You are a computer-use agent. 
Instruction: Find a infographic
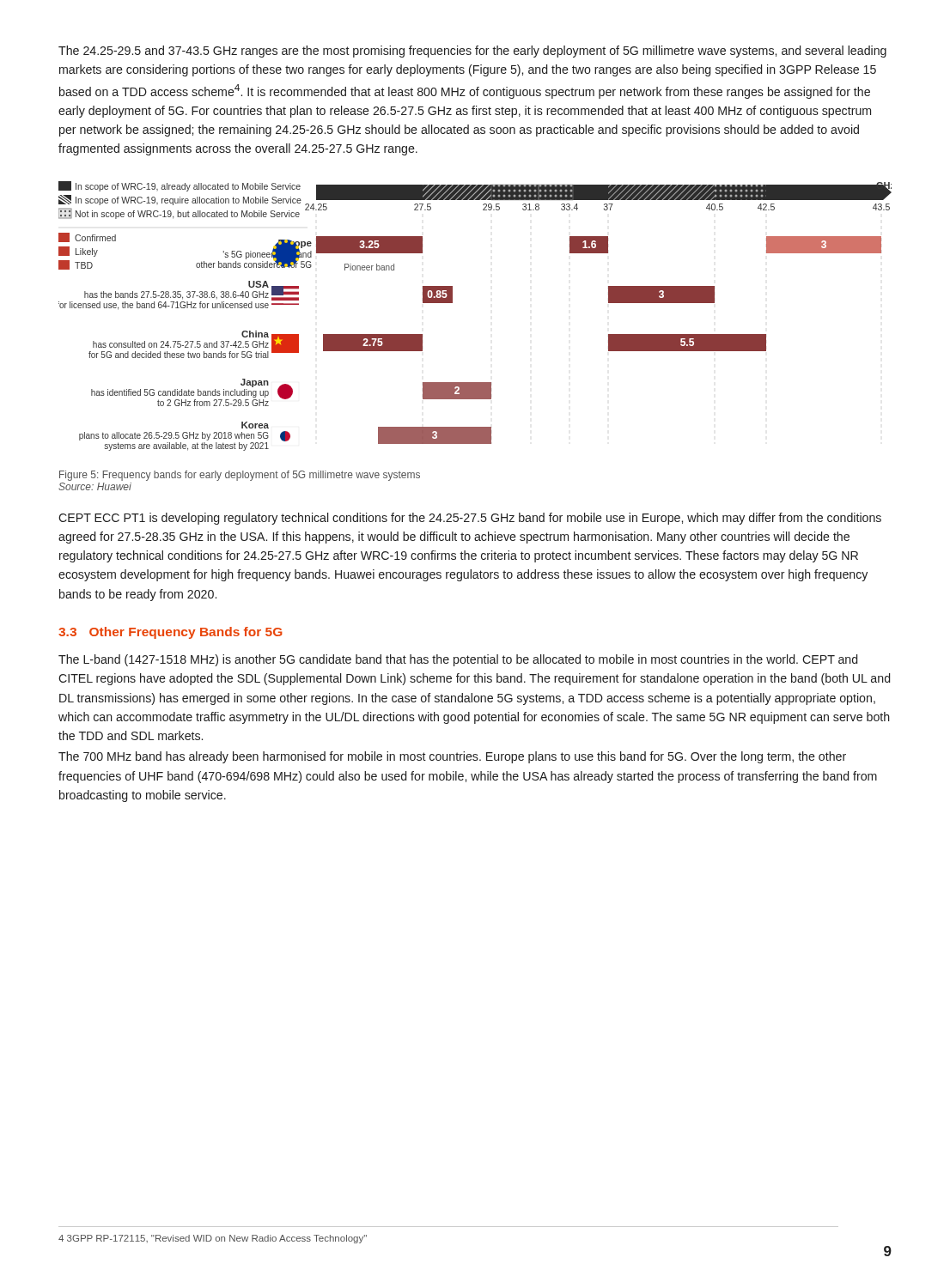coord(475,320)
